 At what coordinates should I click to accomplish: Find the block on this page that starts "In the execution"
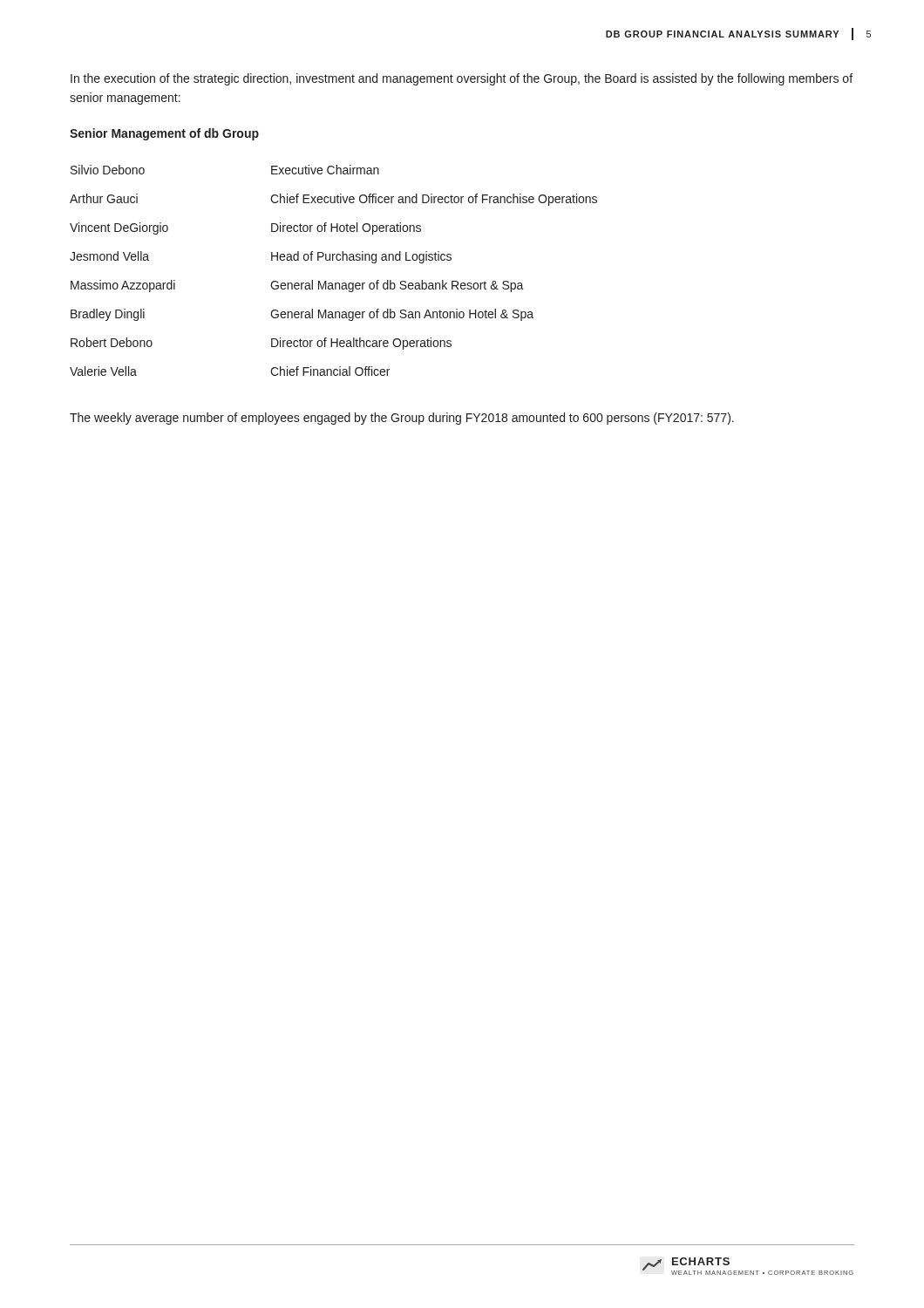tap(461, 88)
